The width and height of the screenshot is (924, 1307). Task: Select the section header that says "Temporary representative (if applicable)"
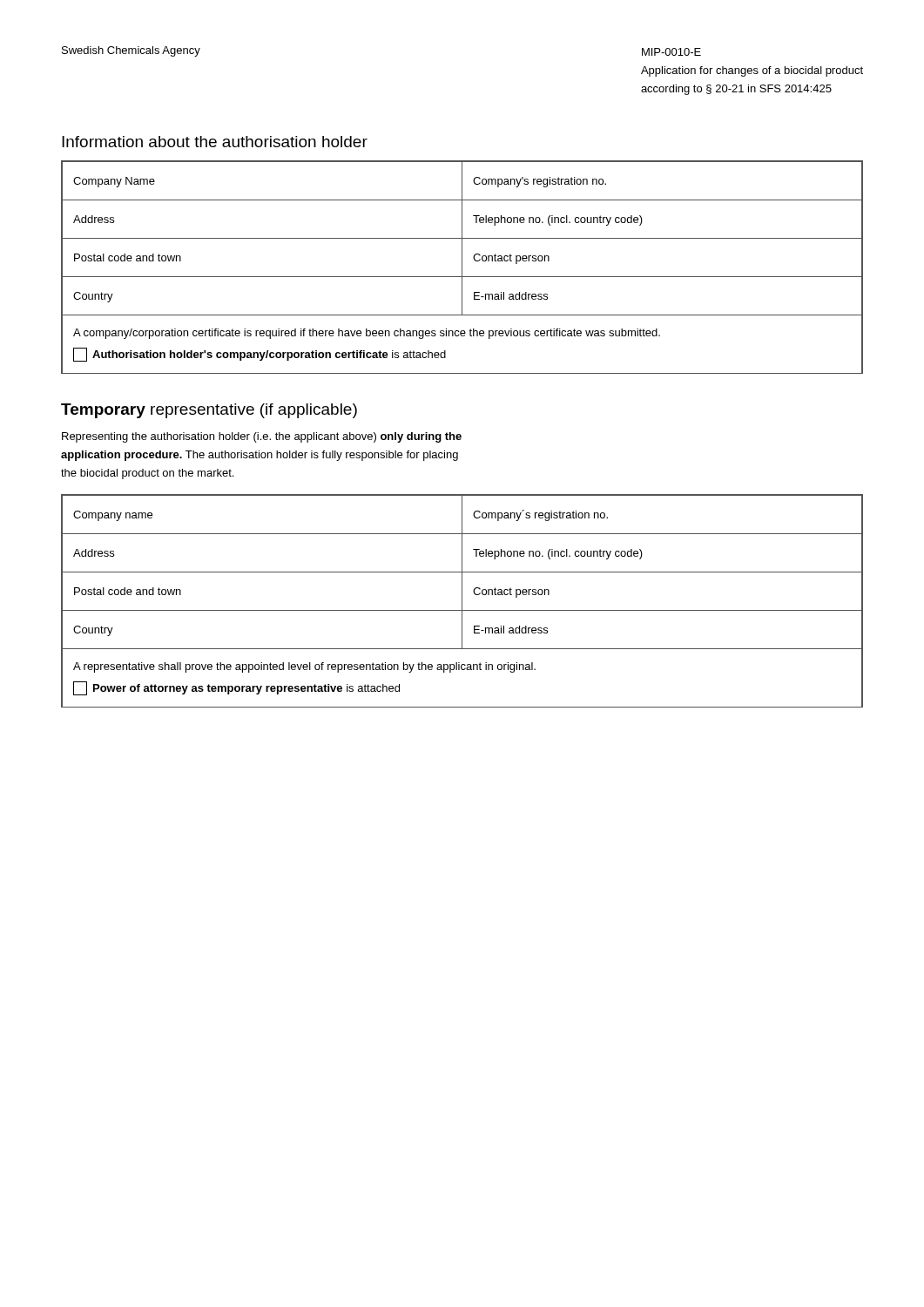[x=209, y=409]
